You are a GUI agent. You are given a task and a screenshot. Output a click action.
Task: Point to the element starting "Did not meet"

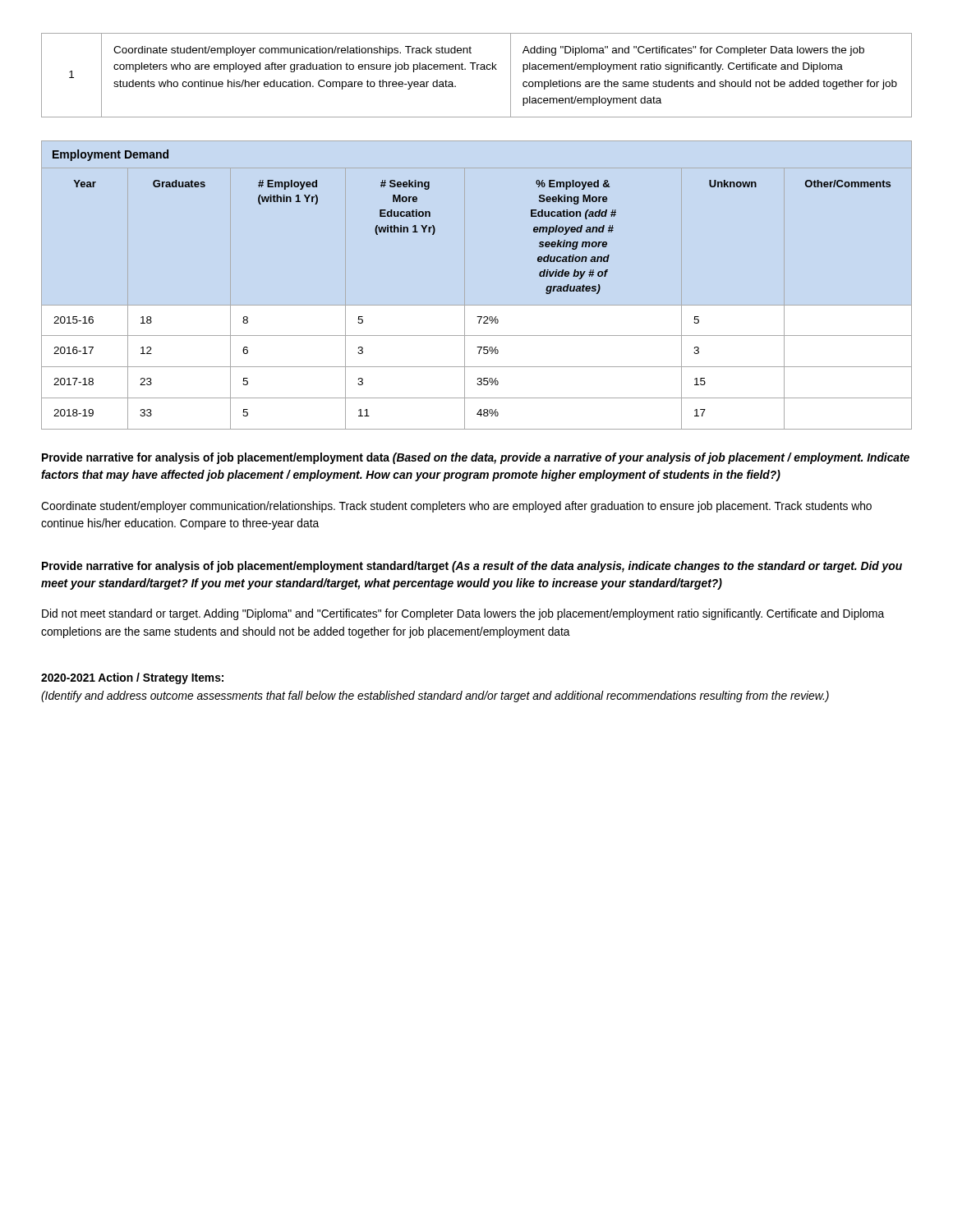[463, 623]
